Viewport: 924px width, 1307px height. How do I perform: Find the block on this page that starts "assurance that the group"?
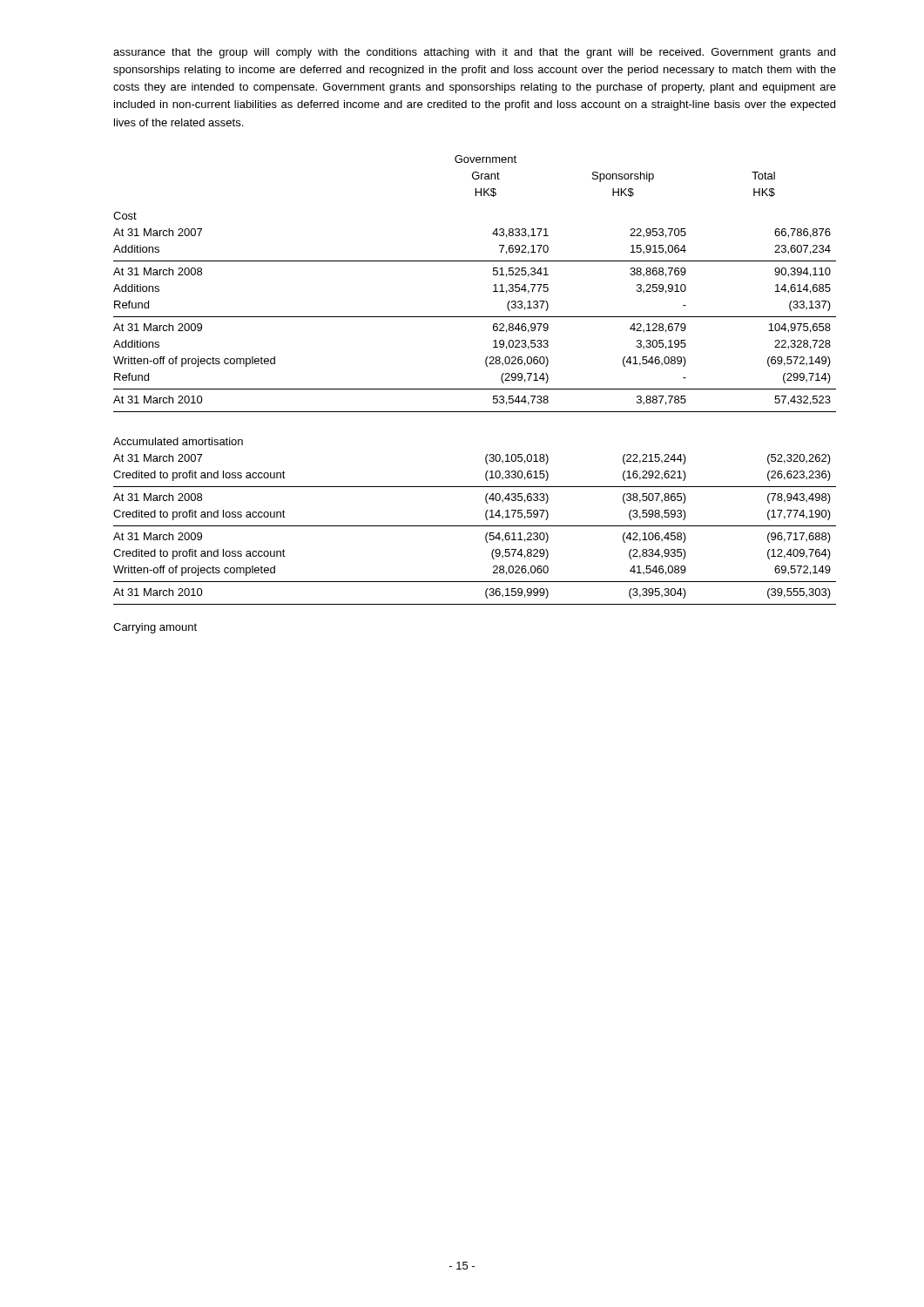(x=475, y=87)
